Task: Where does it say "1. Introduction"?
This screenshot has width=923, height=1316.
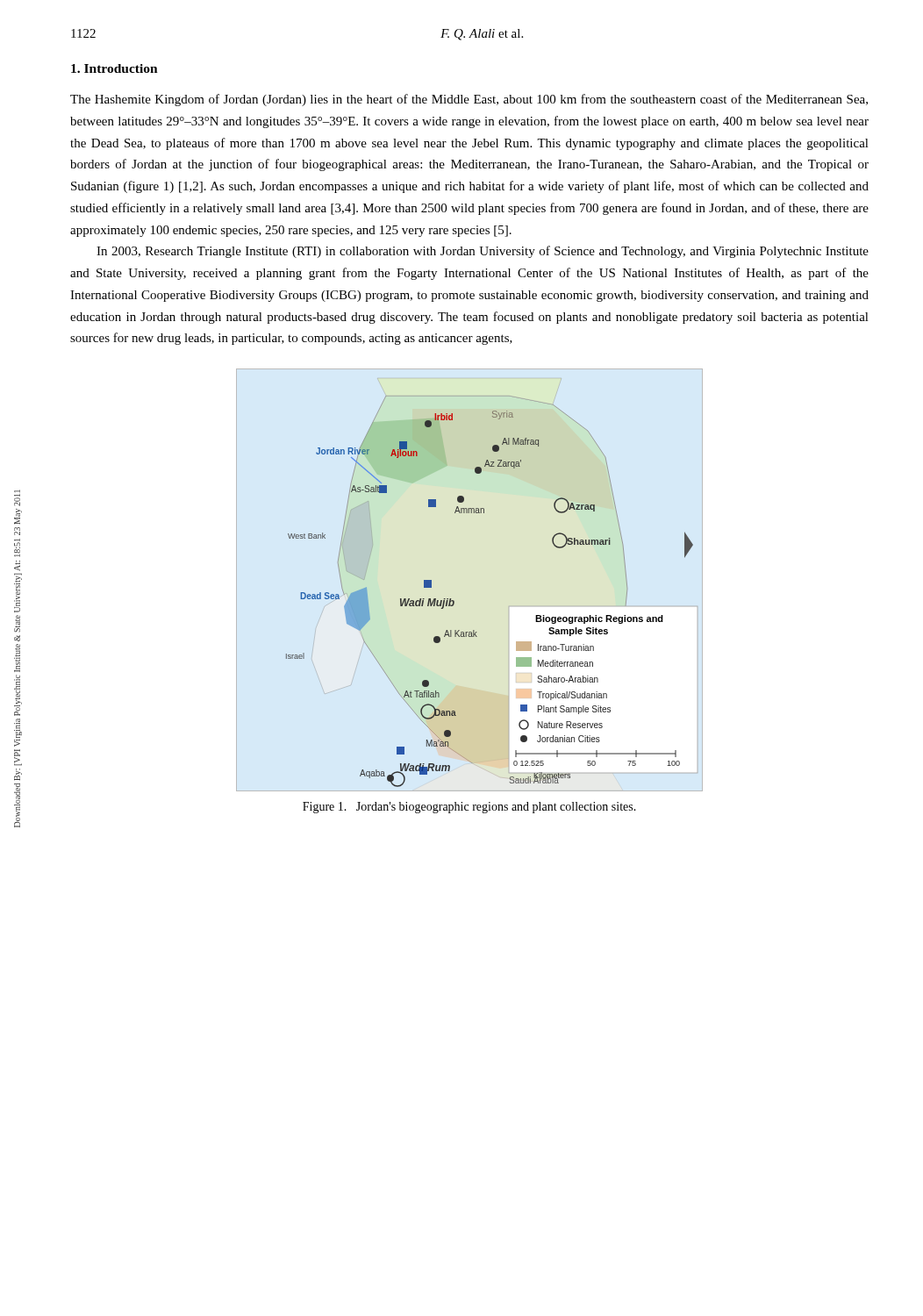Action: coord(114,68)
